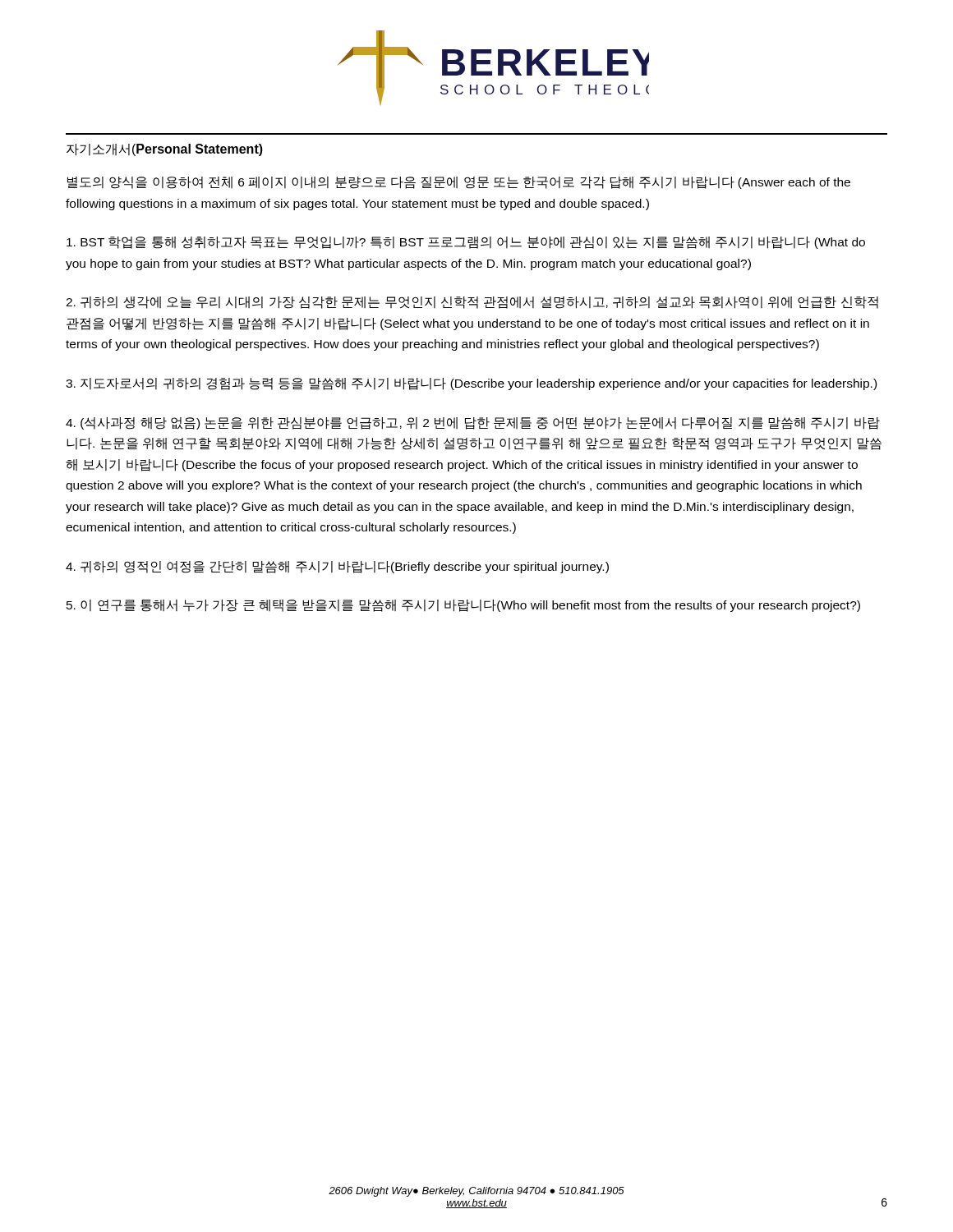Find the region starting "(석사과정 해당 없음) 논문을 위한"
The height and width of the screenshot is (1232, 953).
coord(474,475)
